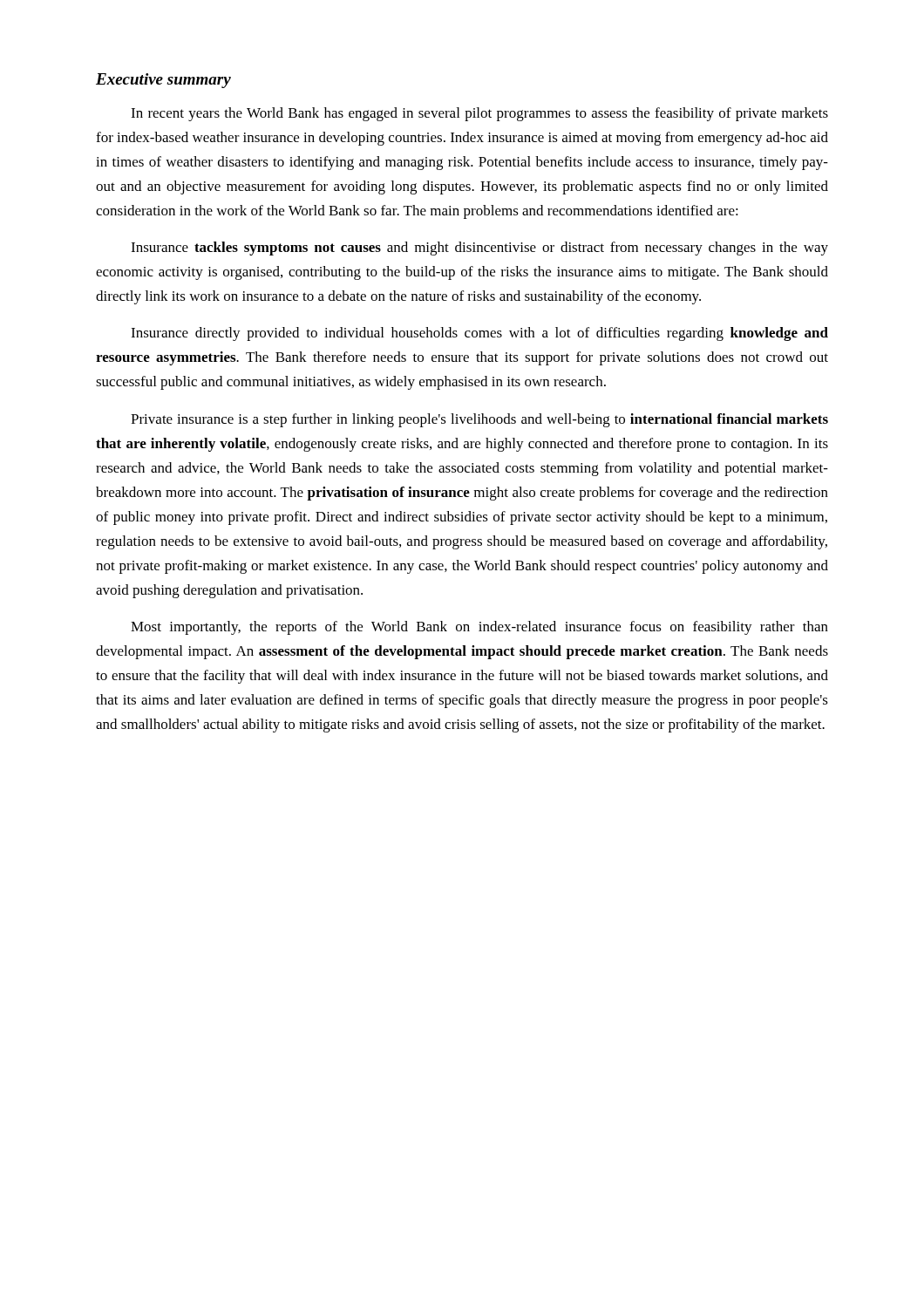Click on the passage starting "Insurance tackles symptoms not causes"
Screen dimensions: 1308x924
462,272
